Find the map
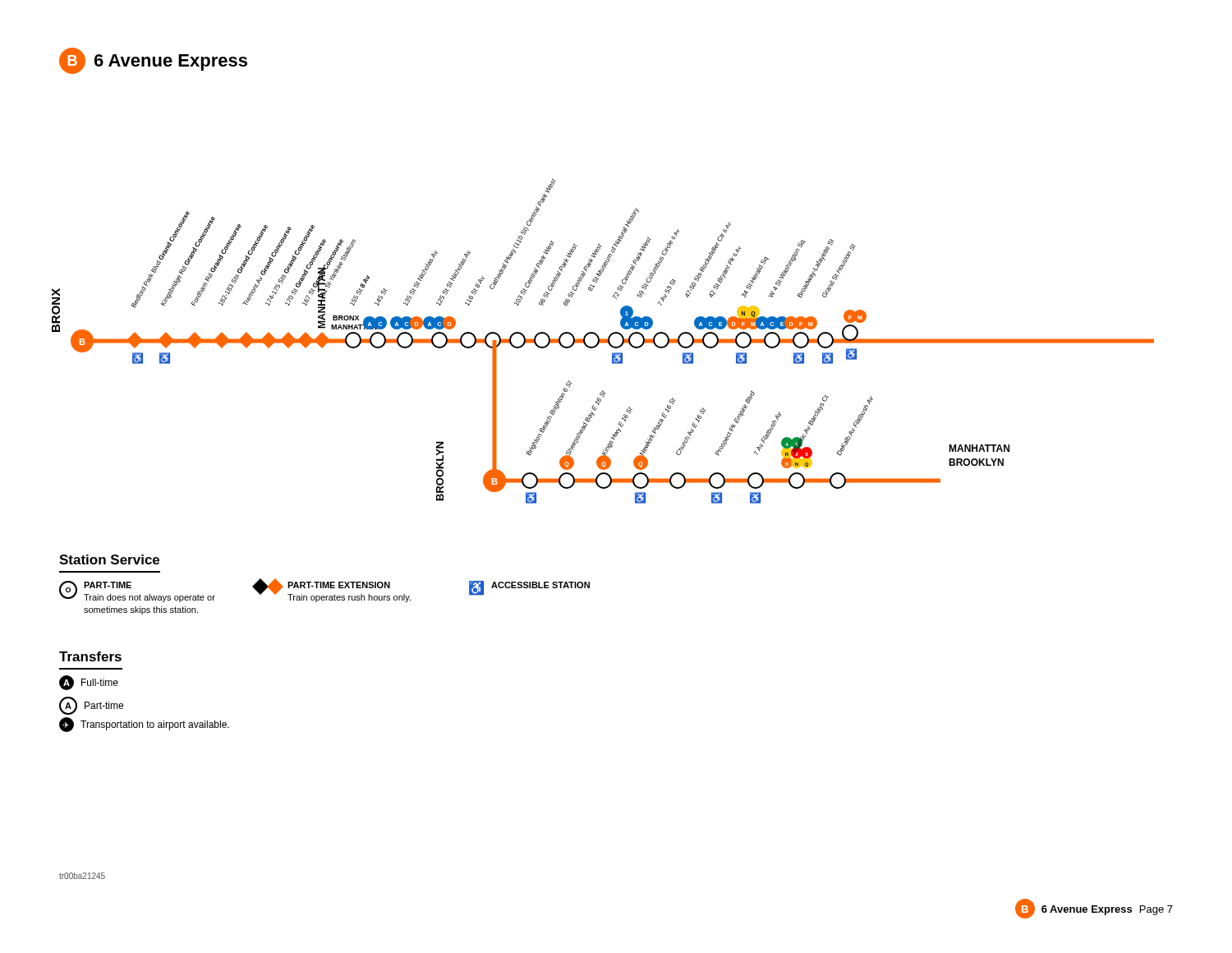 [x=620, y=316]
